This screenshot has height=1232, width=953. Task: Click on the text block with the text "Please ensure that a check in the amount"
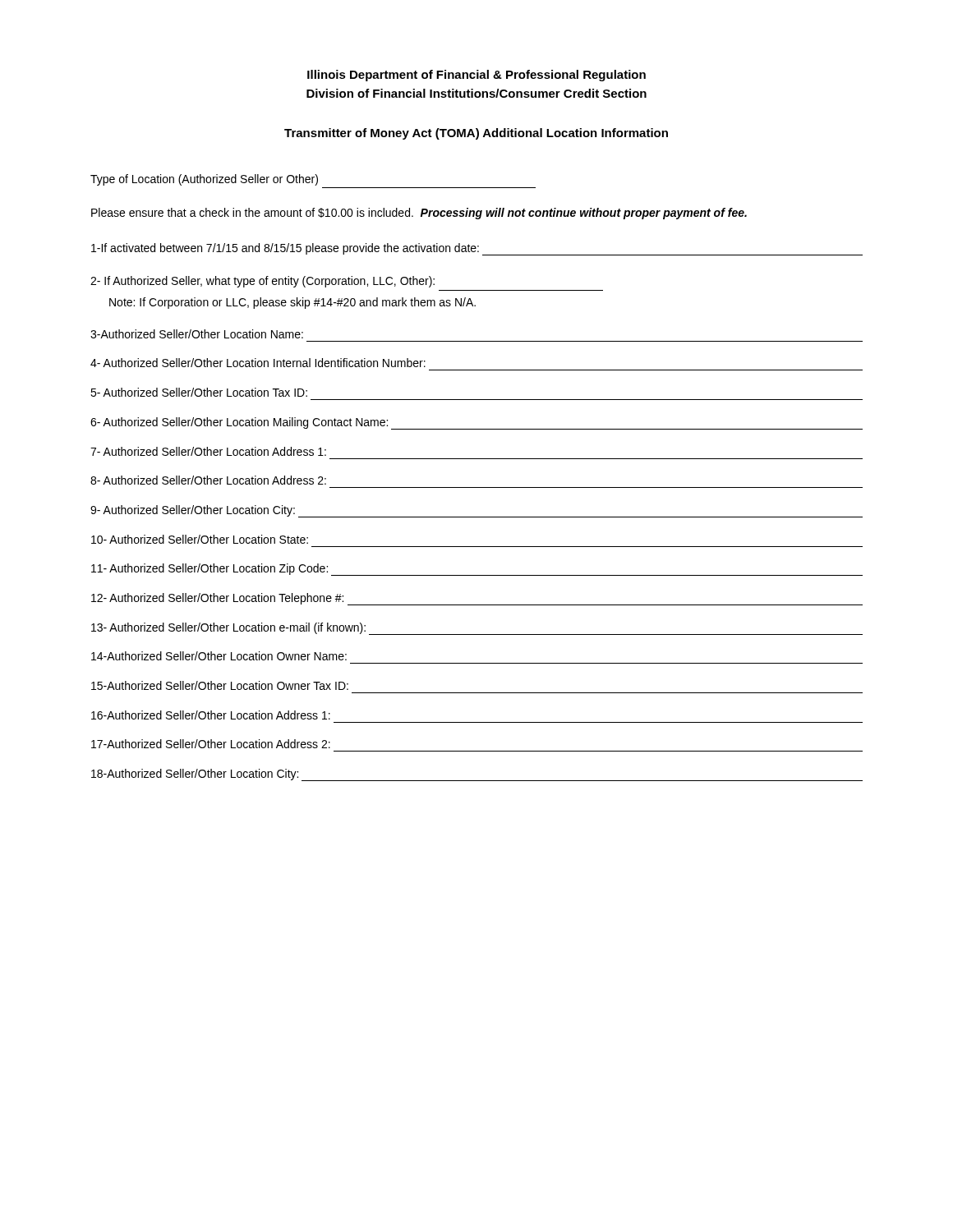click(419, 213)
